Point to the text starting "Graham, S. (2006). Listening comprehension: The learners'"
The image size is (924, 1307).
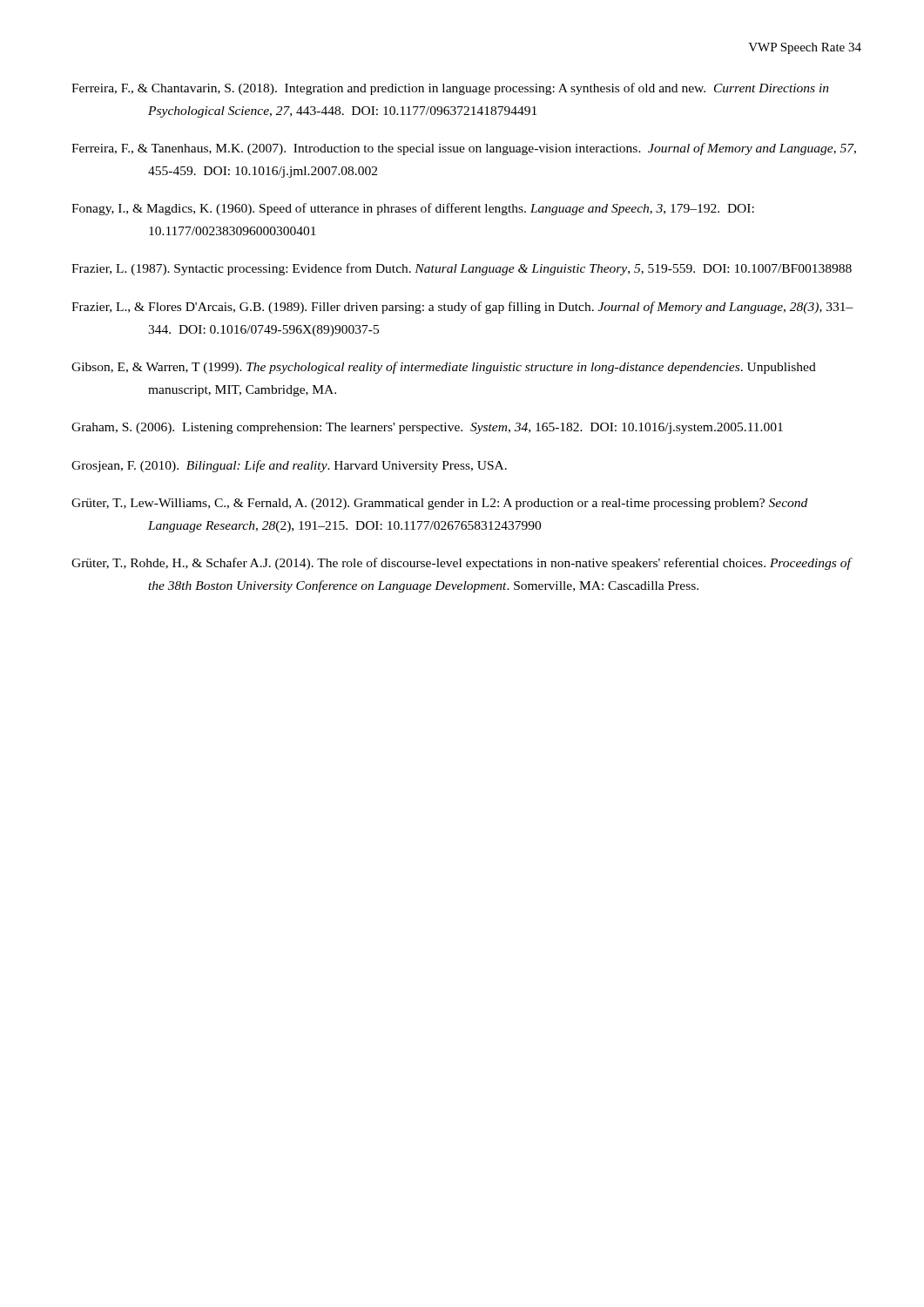click(427, 427)
